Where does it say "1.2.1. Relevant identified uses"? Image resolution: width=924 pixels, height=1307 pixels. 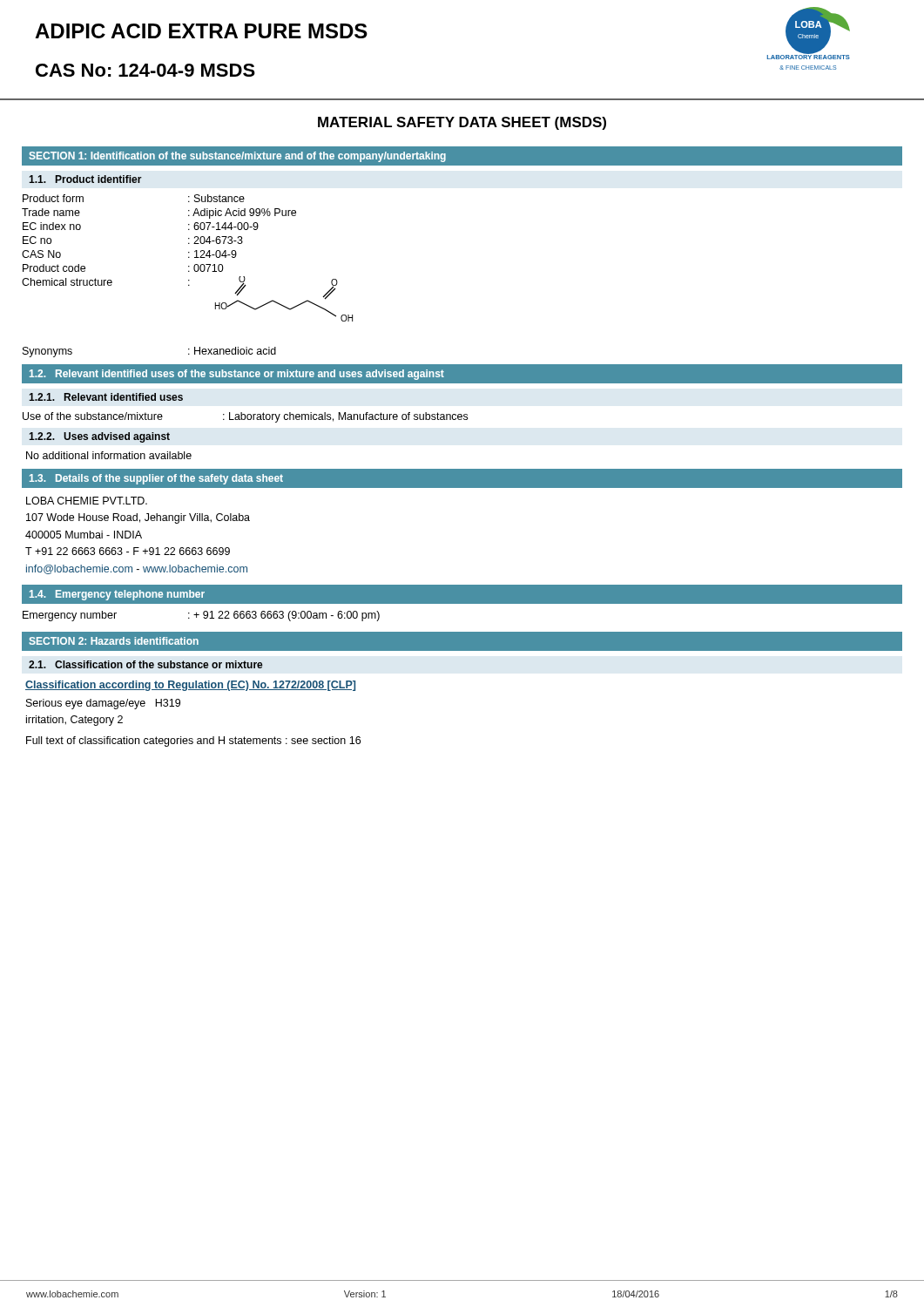click(106, 397)
